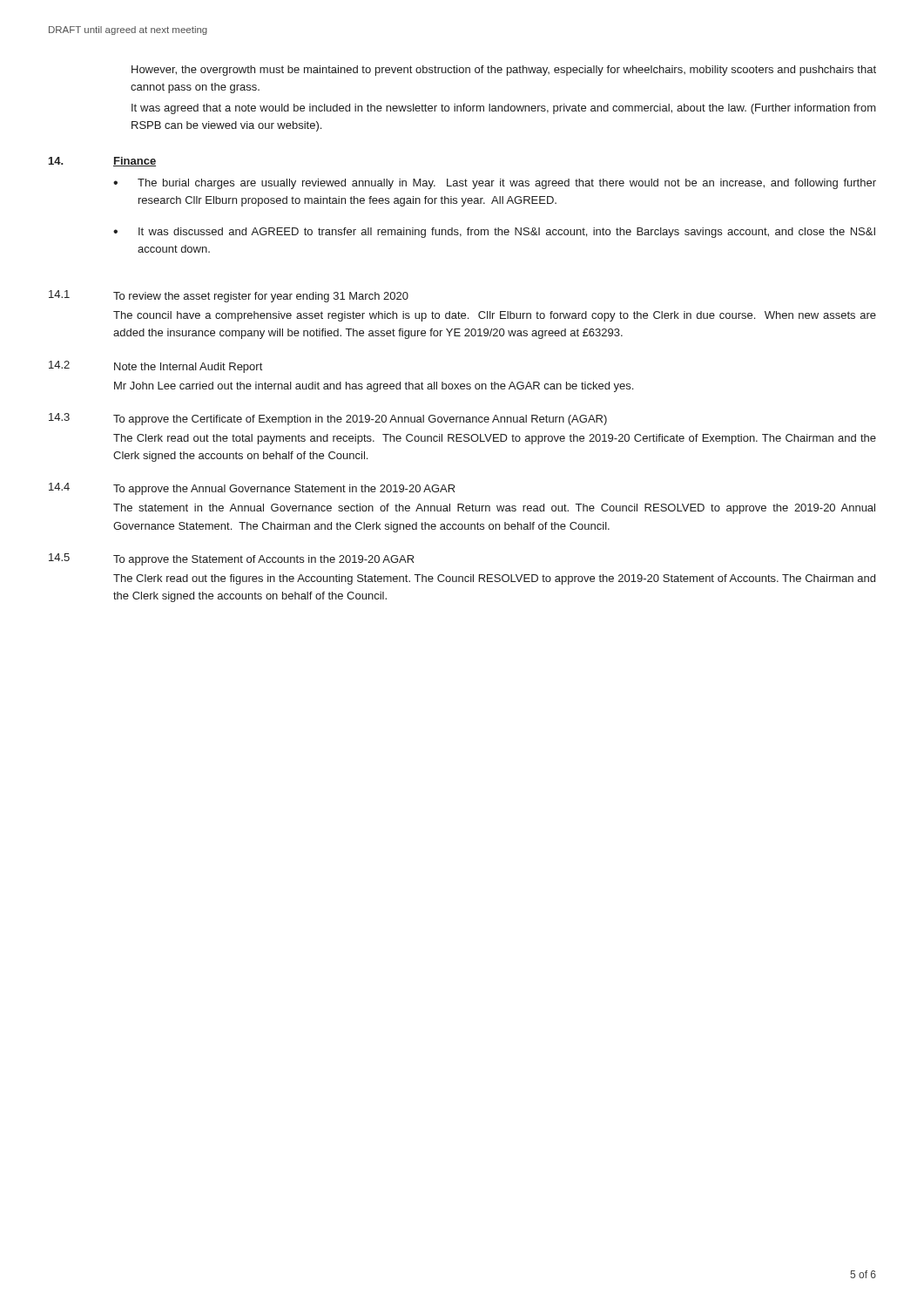The height and width of the screenshot is (1307, 924).
Task: Navigate to the element starting "To review the asset register for year ending"
Action: pyautogui.click(x=495, y=315)
